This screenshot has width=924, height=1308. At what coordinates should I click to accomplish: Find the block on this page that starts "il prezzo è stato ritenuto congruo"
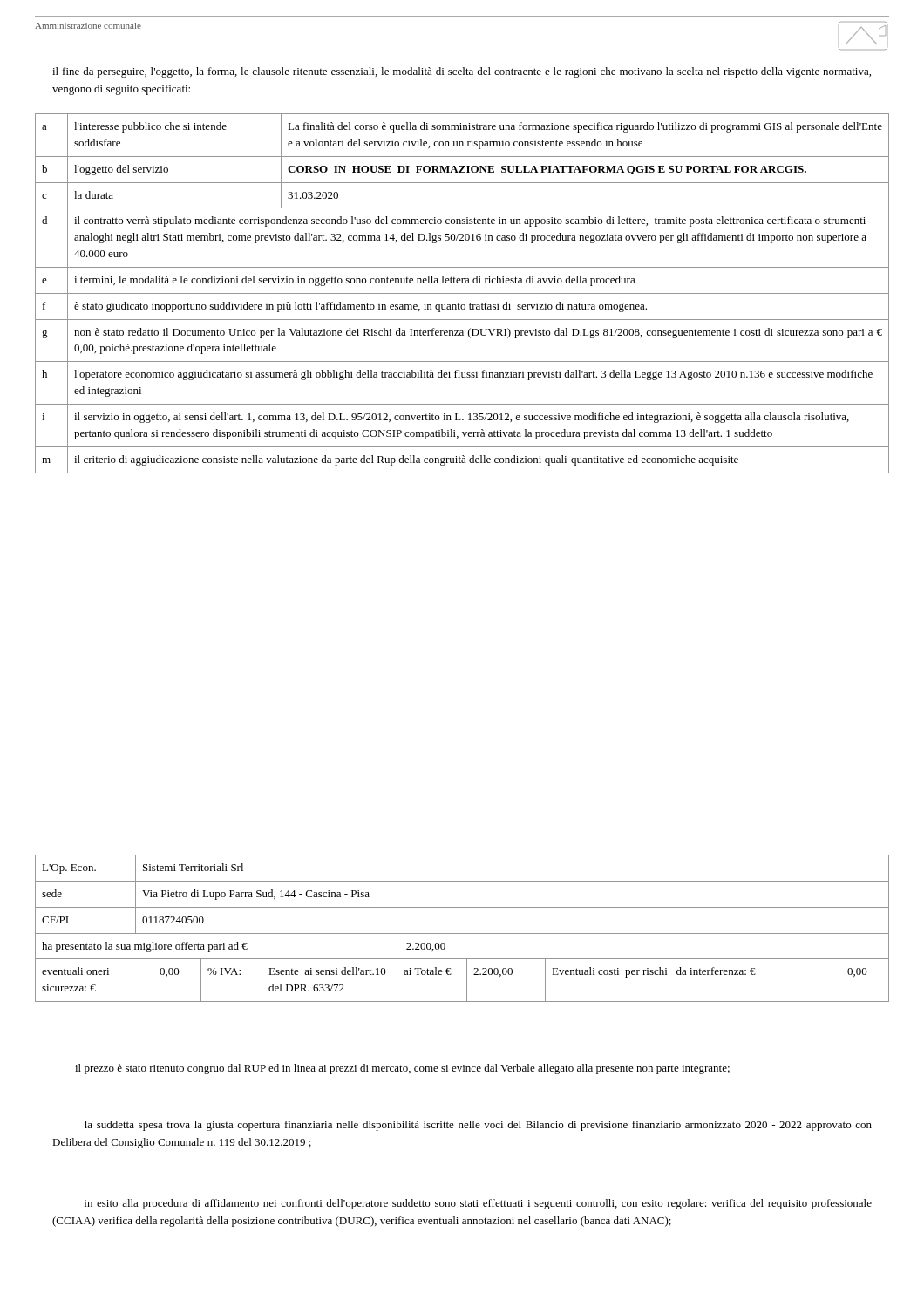(391, 1068)
